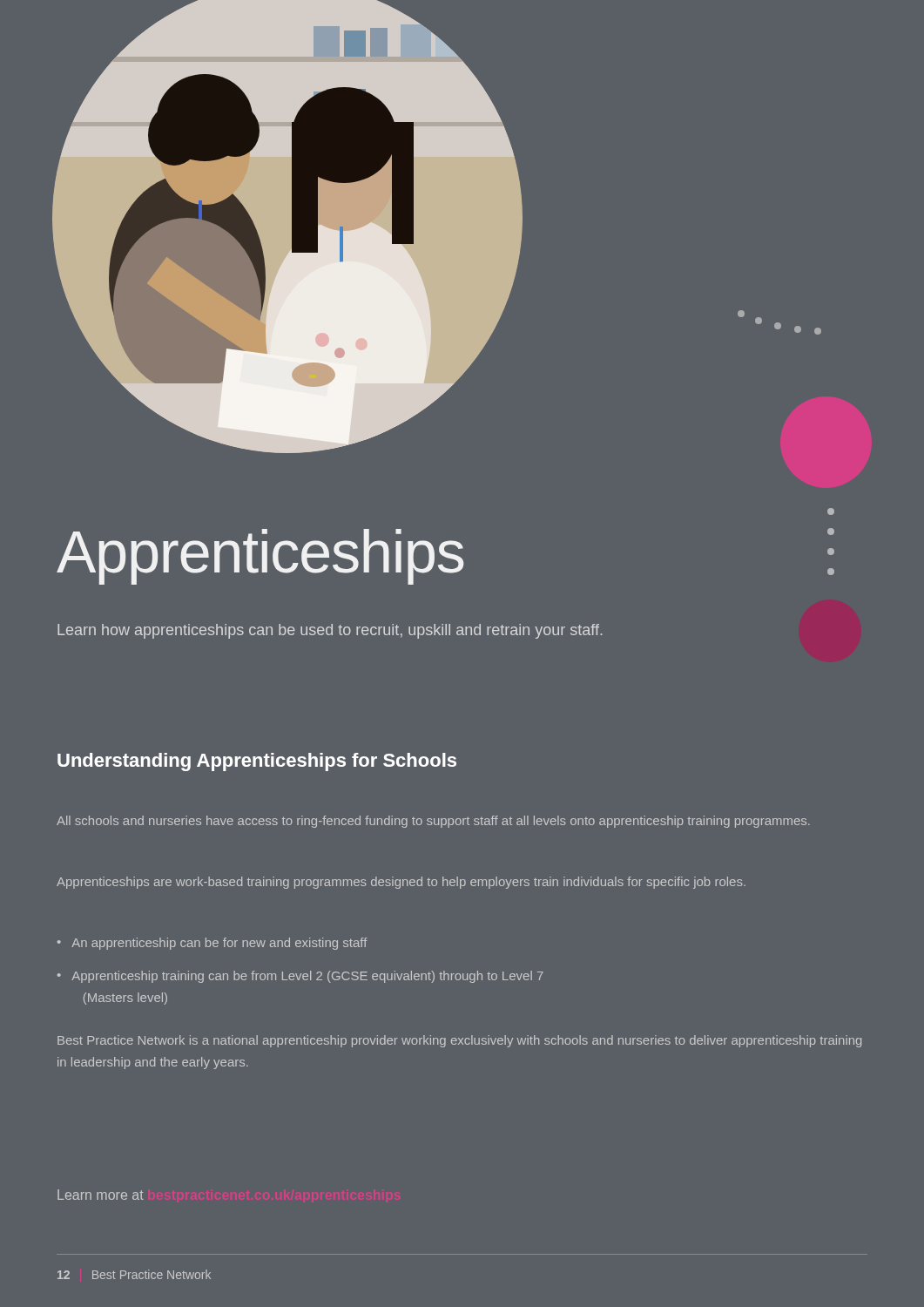Select a photo
Viewport: 924px width, 1307px height.
click(x=287, y=227)
